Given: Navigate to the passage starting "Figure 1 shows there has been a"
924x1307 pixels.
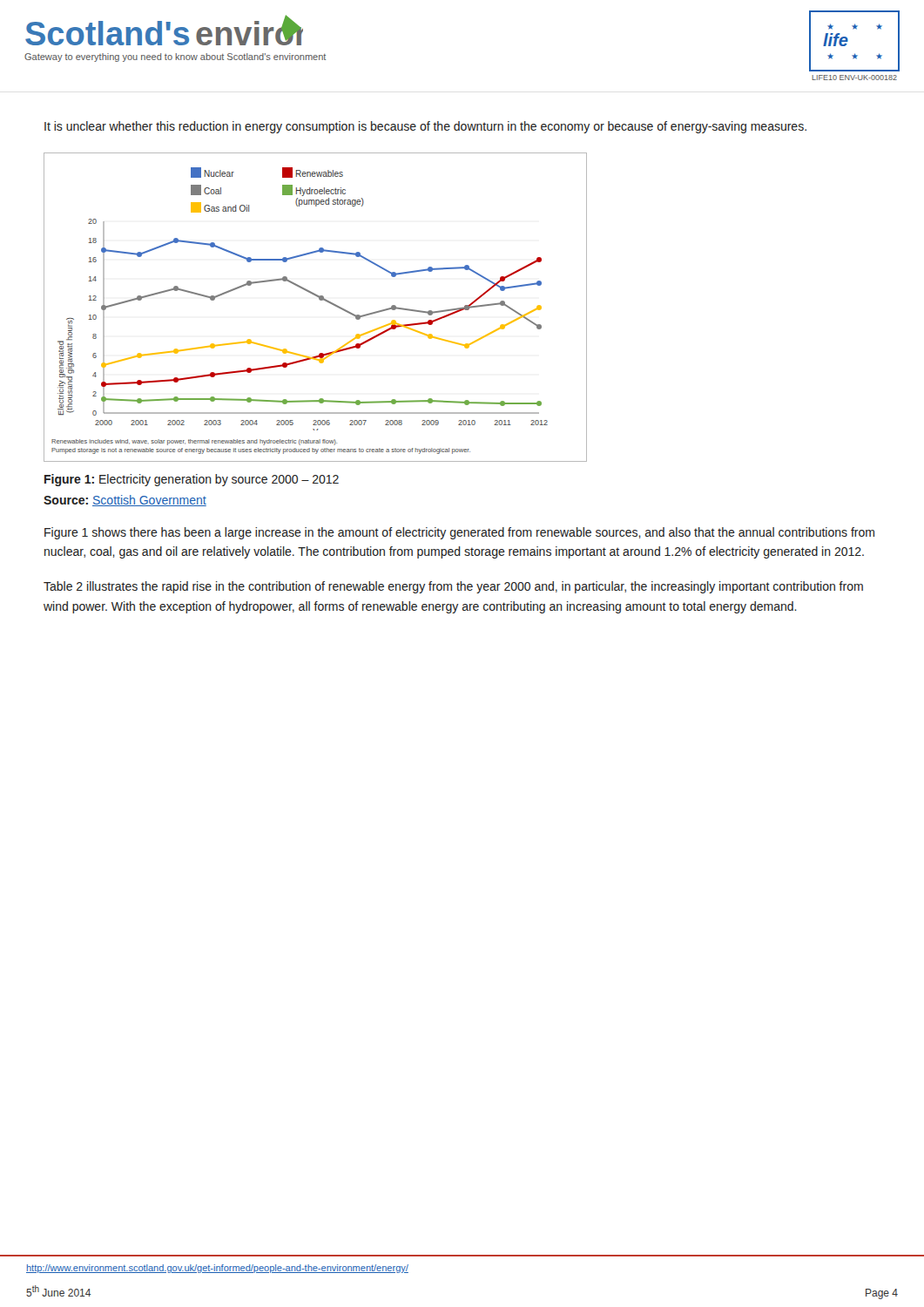Looking at the screenshot, I should tap(459, 542).
